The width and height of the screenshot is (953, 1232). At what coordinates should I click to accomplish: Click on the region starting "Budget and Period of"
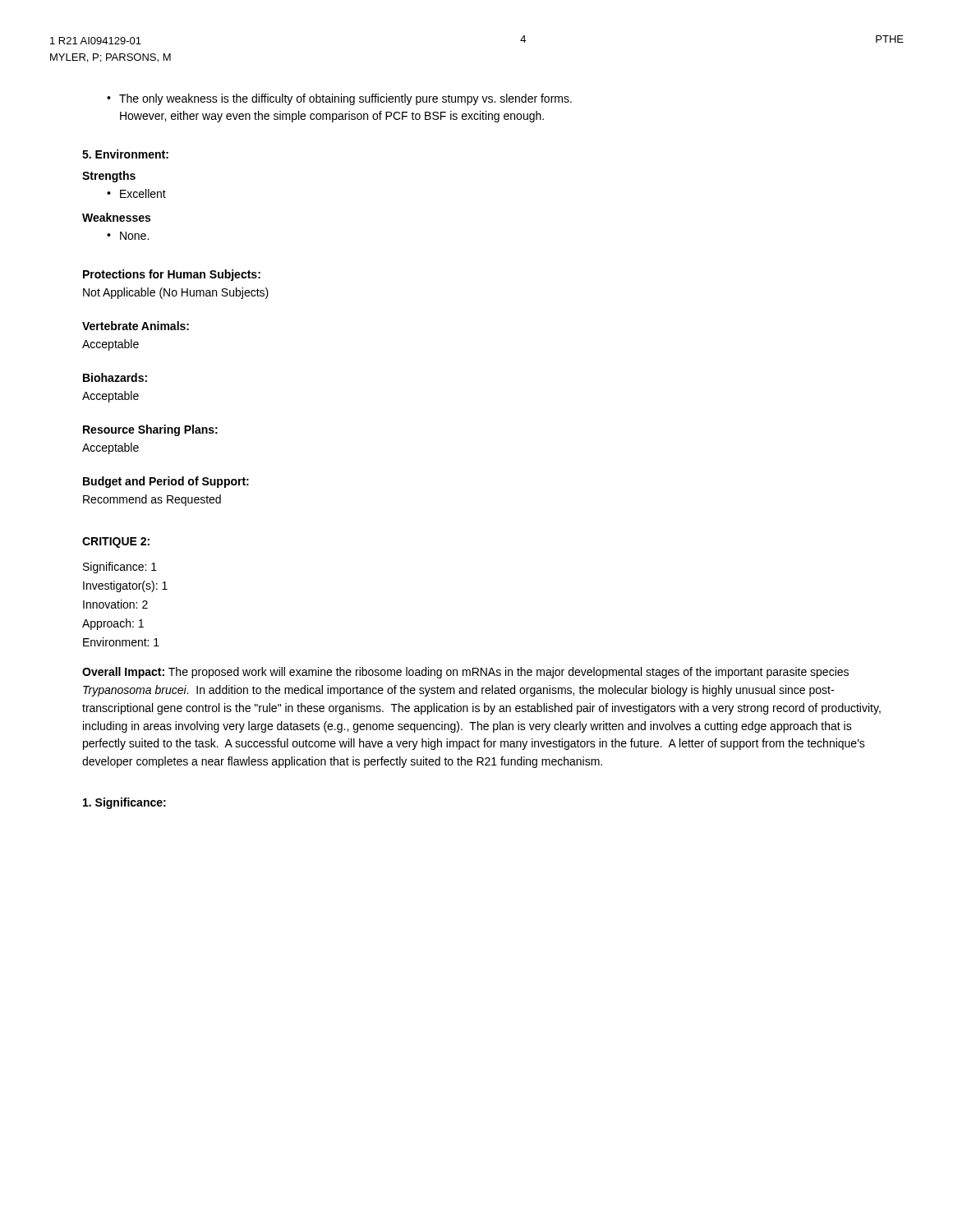[x=166, y=481]
